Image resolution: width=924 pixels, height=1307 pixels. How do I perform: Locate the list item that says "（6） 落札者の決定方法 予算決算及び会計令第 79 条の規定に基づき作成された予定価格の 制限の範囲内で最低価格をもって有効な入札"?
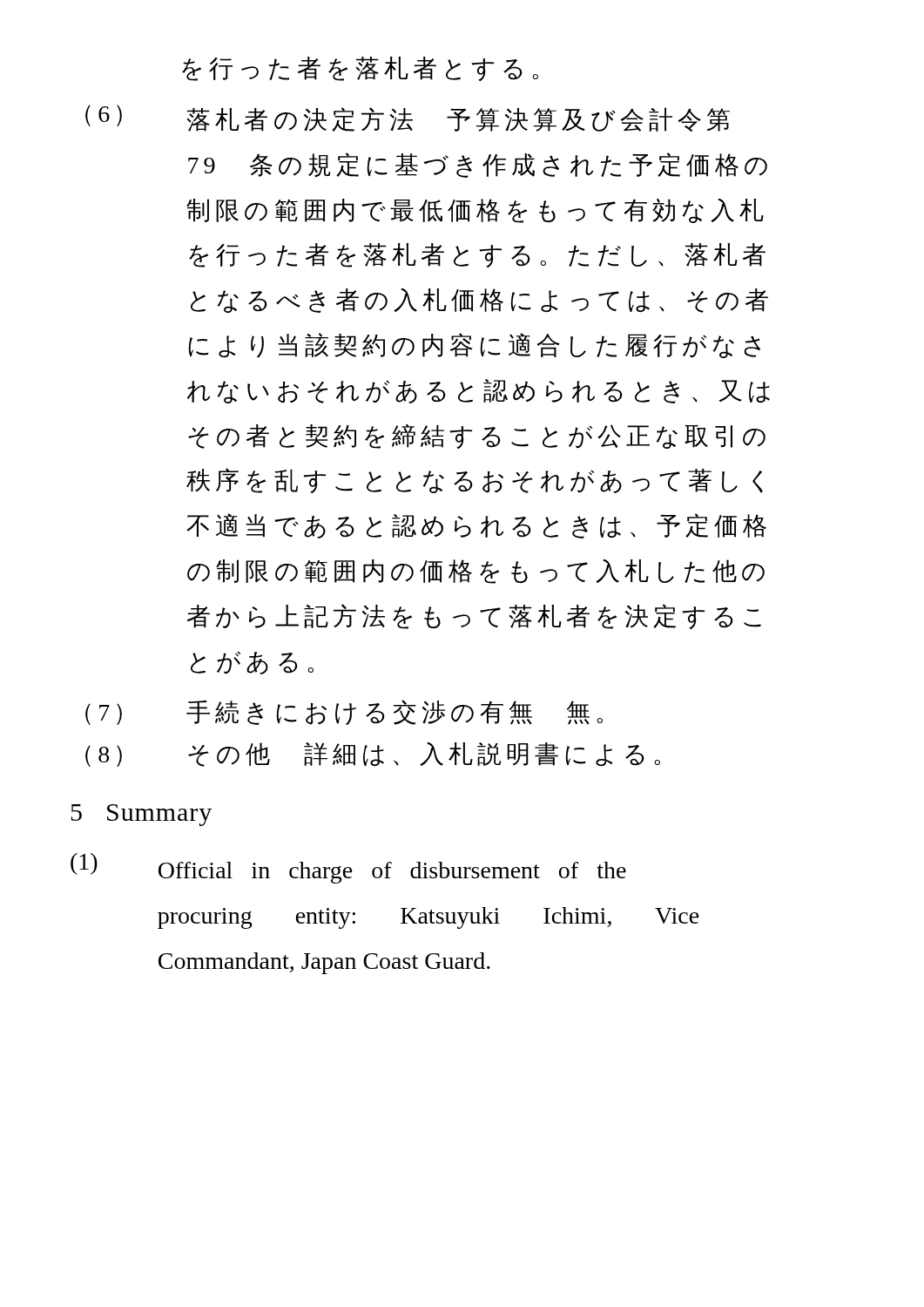tap(462, 391)
